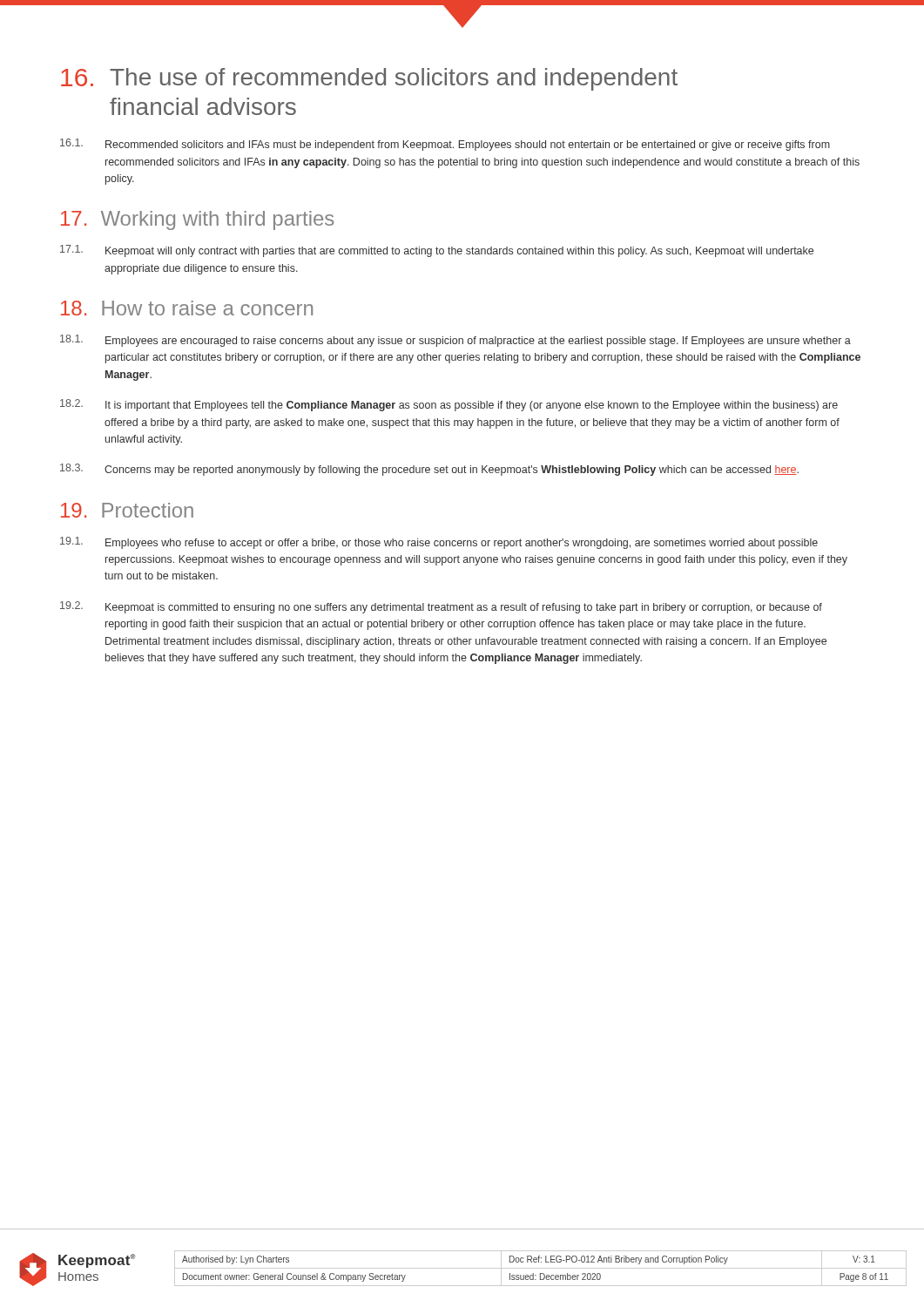The image size is (924, 1307).
Task: Select the list item with the text "18.1. Employees are encouraged to"
Action: point(462,358)
